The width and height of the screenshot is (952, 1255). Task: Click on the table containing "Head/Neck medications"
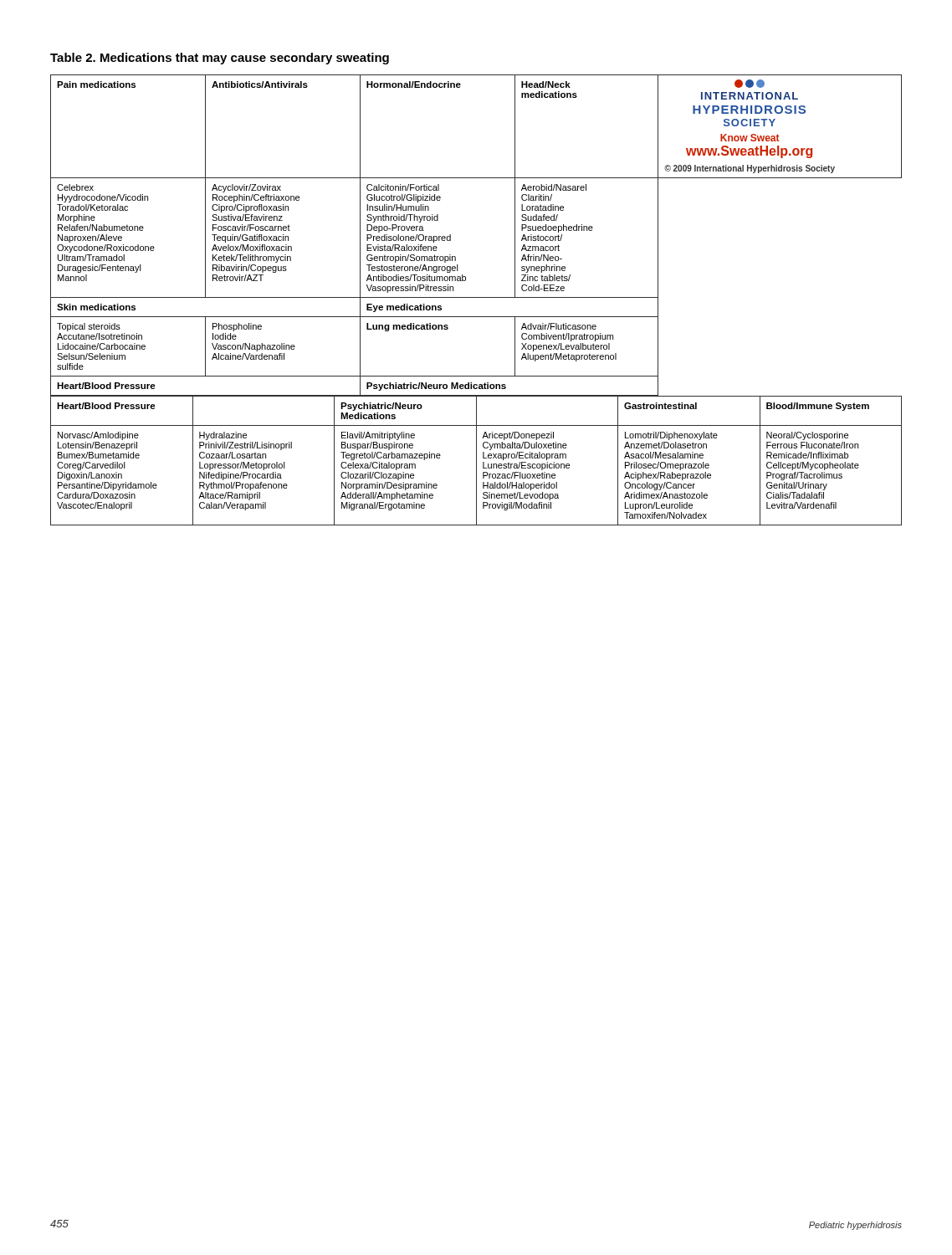point(476,300)
